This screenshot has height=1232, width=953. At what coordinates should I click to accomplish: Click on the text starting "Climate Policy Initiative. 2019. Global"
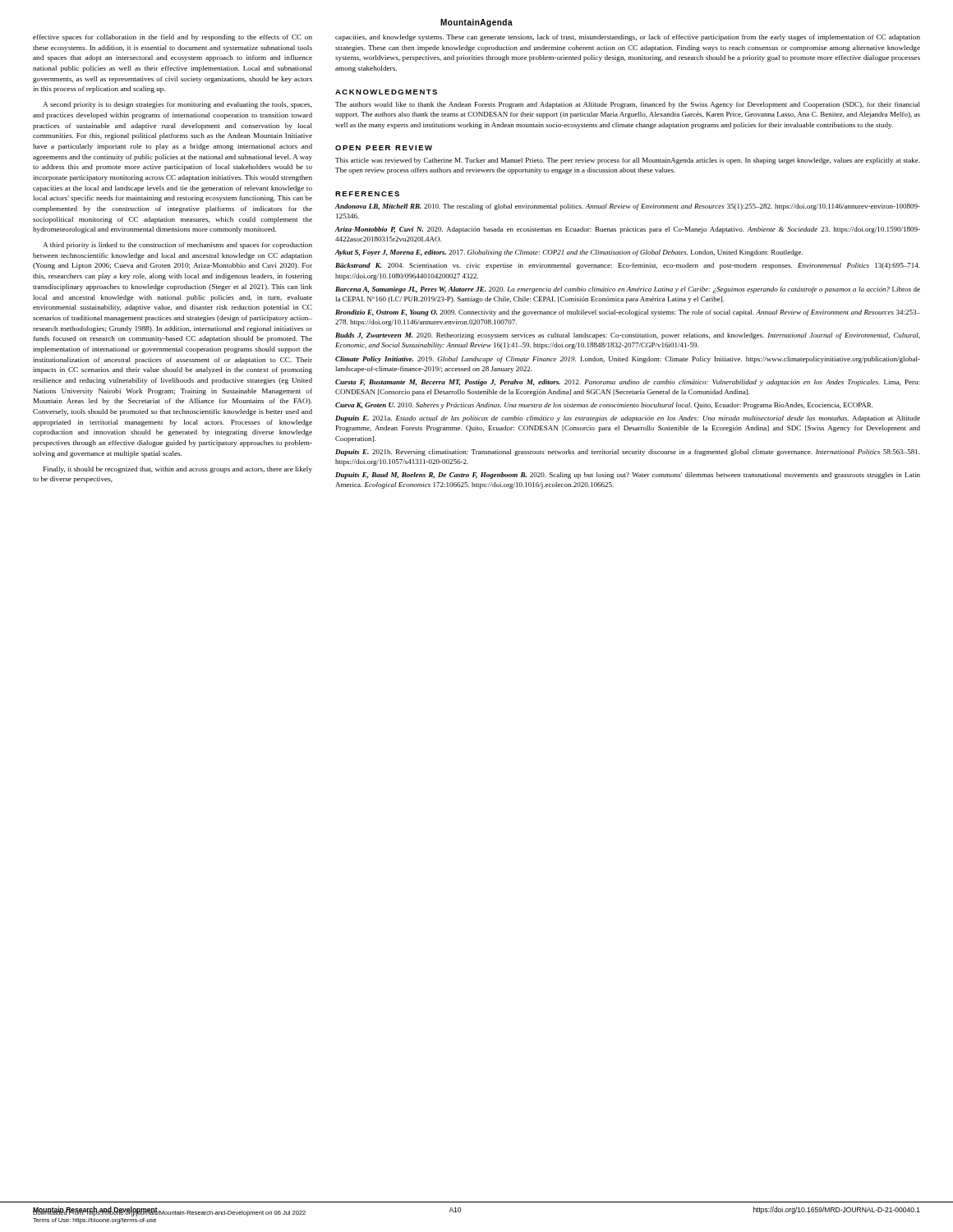click(628, 364)
